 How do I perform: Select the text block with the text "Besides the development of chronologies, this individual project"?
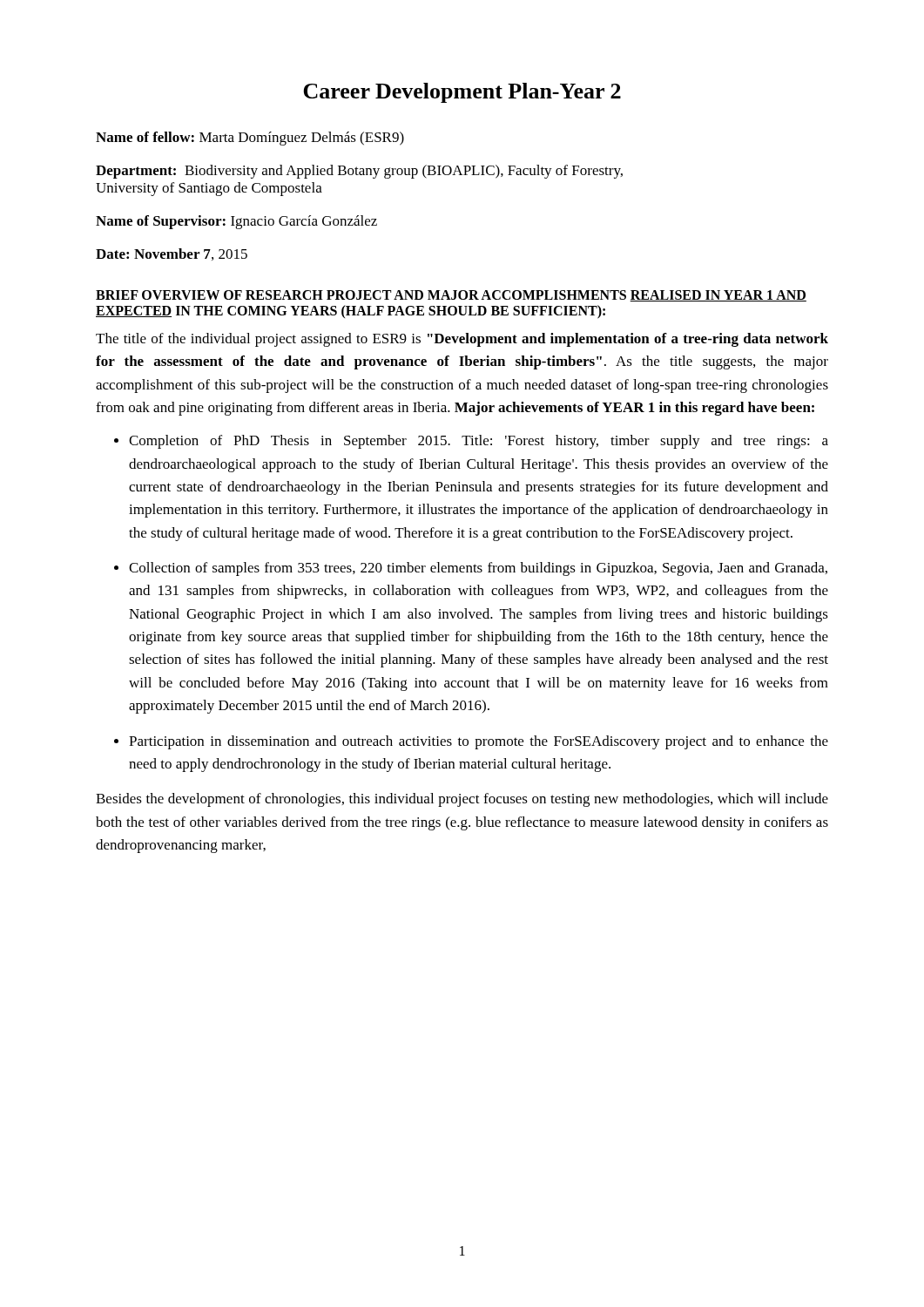pyautogui.click(x=462, y=822)
